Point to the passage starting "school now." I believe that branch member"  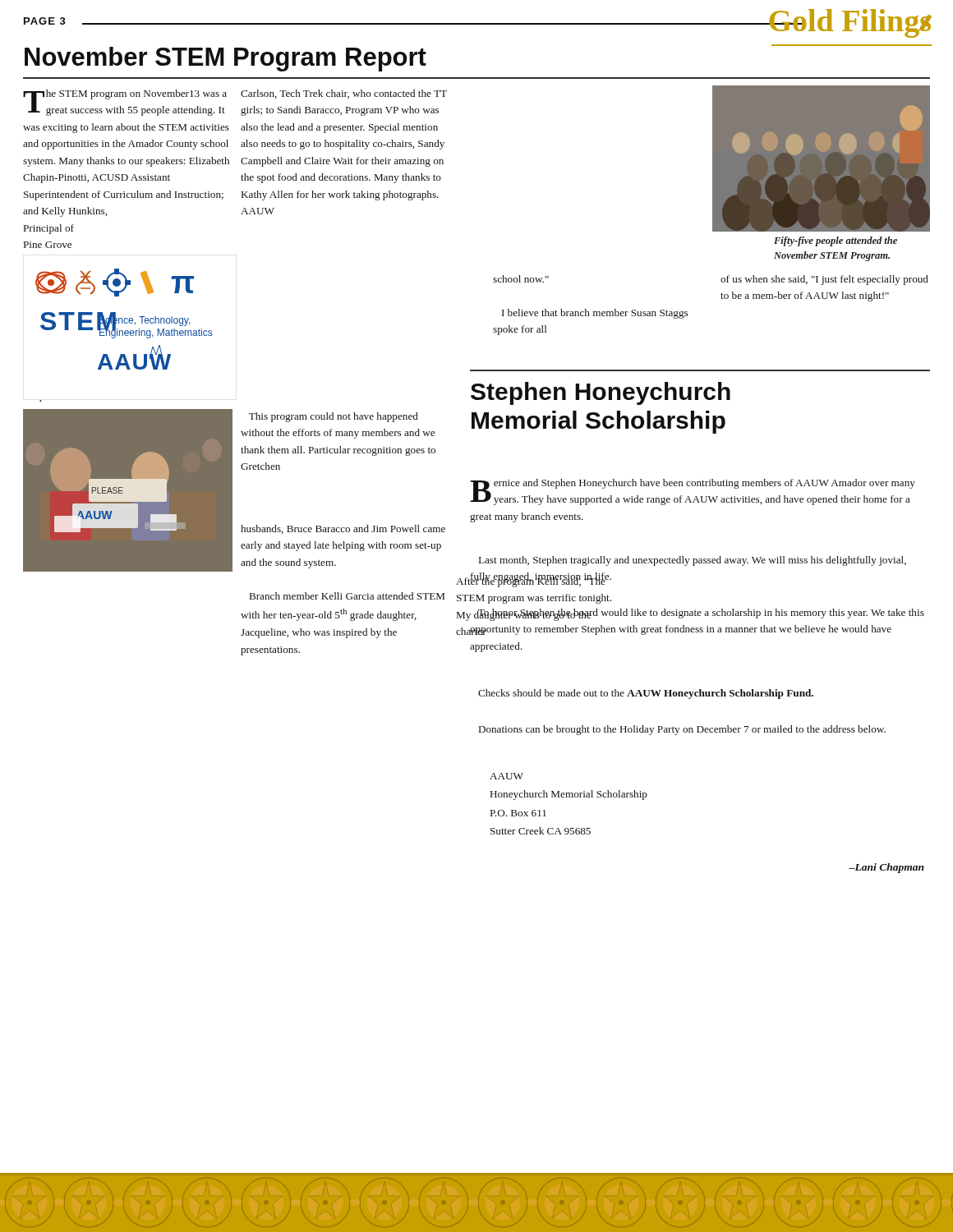tap(591, 304)
